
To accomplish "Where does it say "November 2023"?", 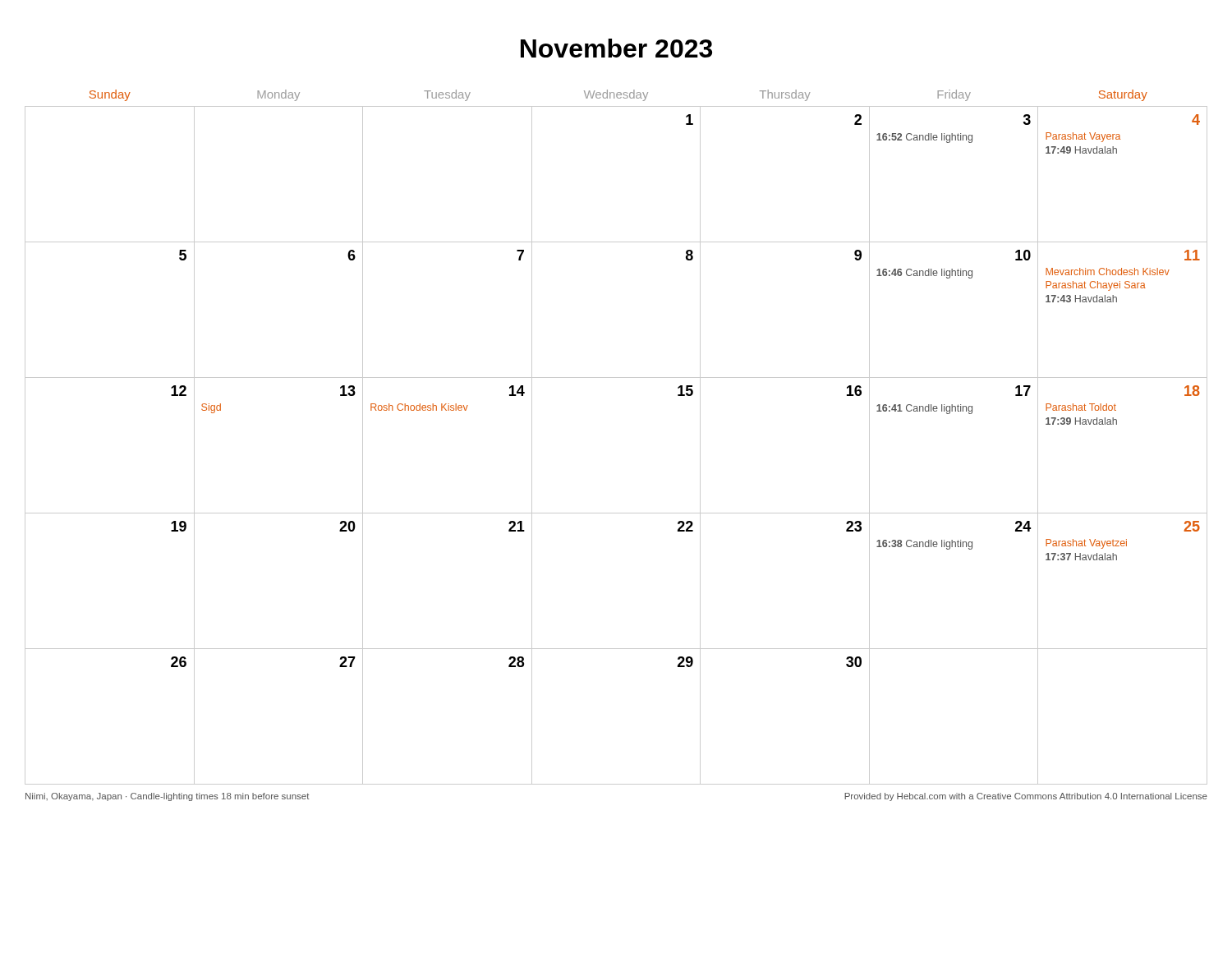I will pos(616,49).
